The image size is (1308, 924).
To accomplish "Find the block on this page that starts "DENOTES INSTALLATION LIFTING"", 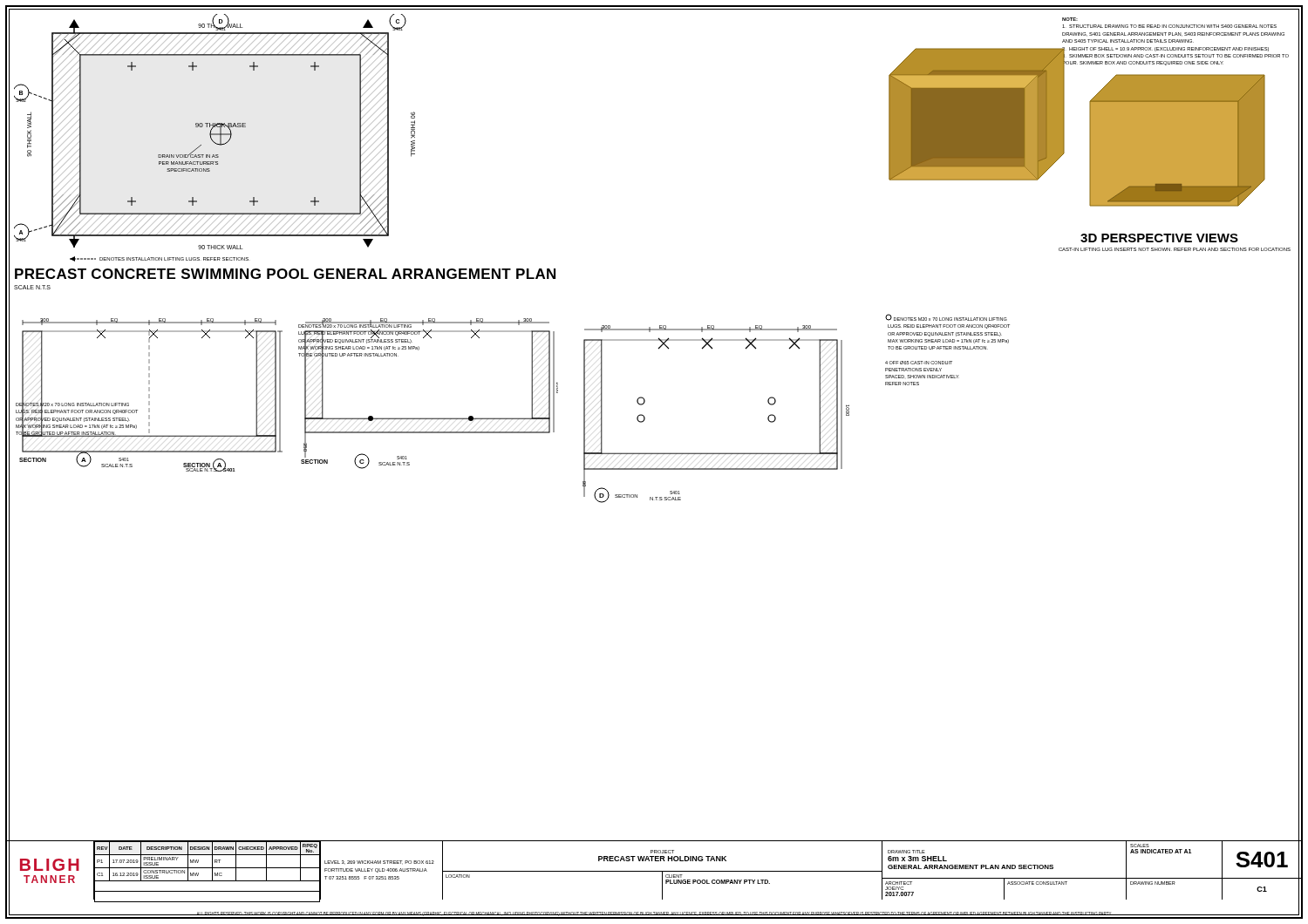I will pyautogui.click(x=160, y=259).
